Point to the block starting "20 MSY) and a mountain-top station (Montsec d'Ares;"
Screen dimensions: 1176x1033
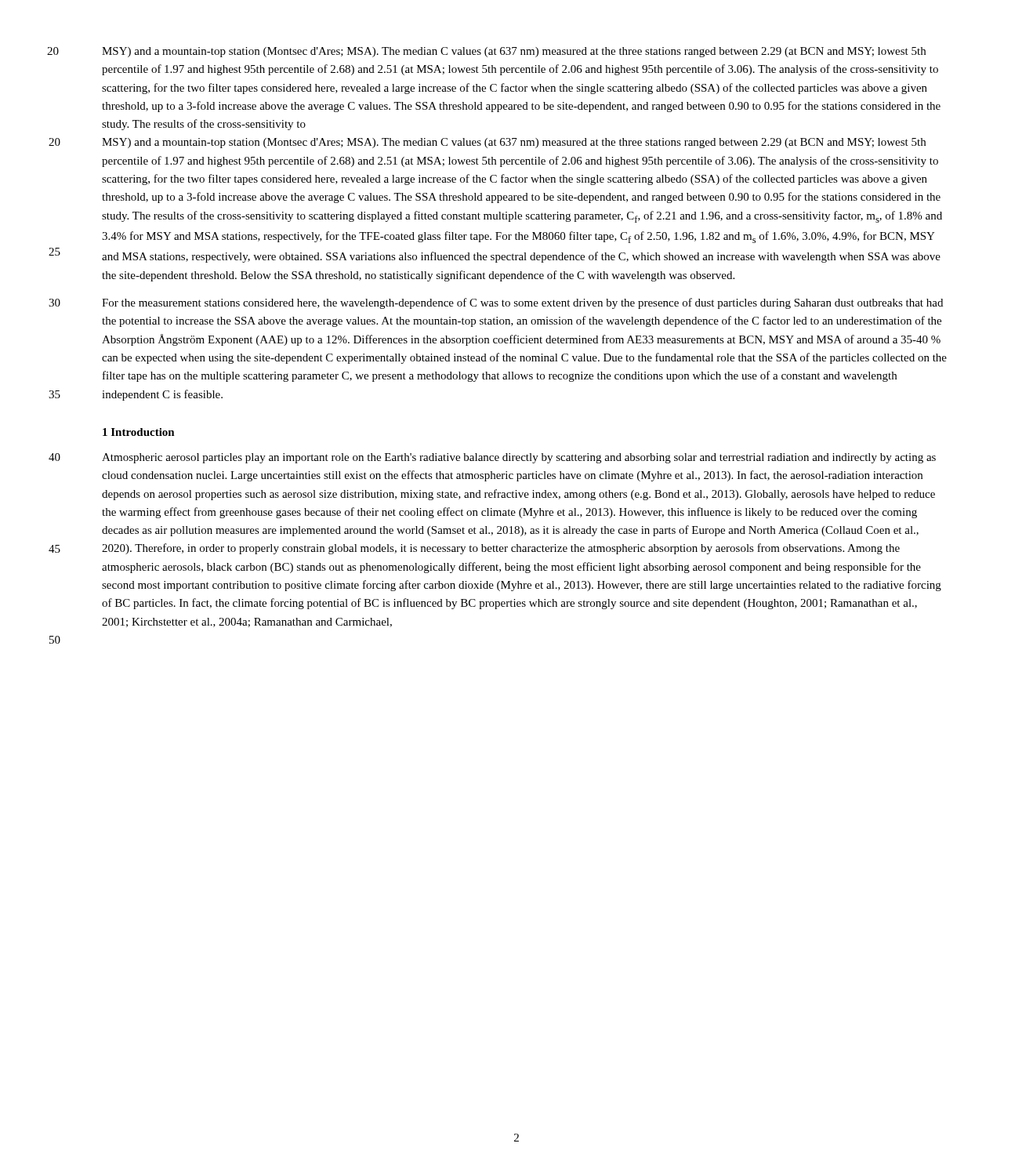(521, 86)
